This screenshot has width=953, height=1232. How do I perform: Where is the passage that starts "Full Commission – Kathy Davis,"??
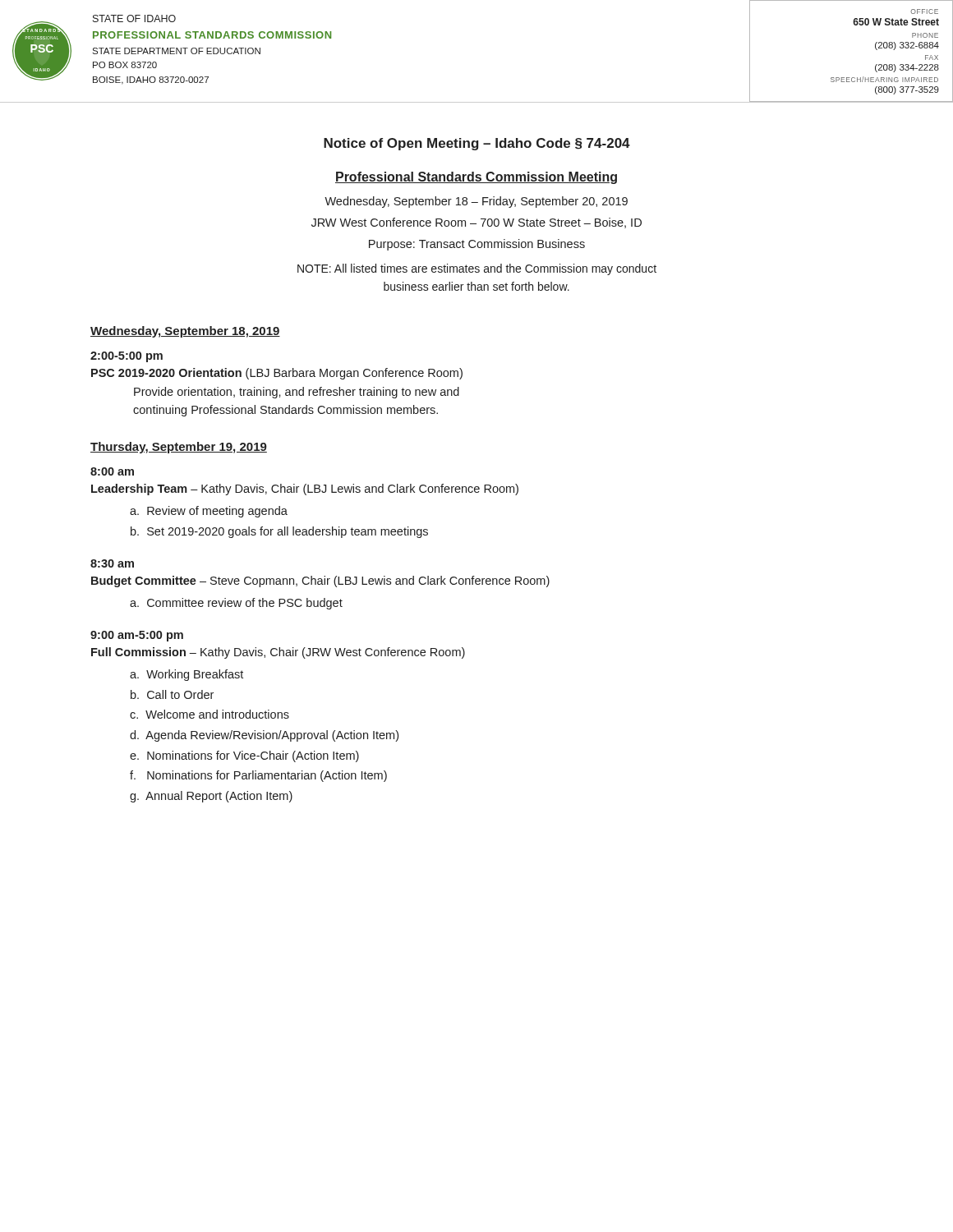click(278, 652)
